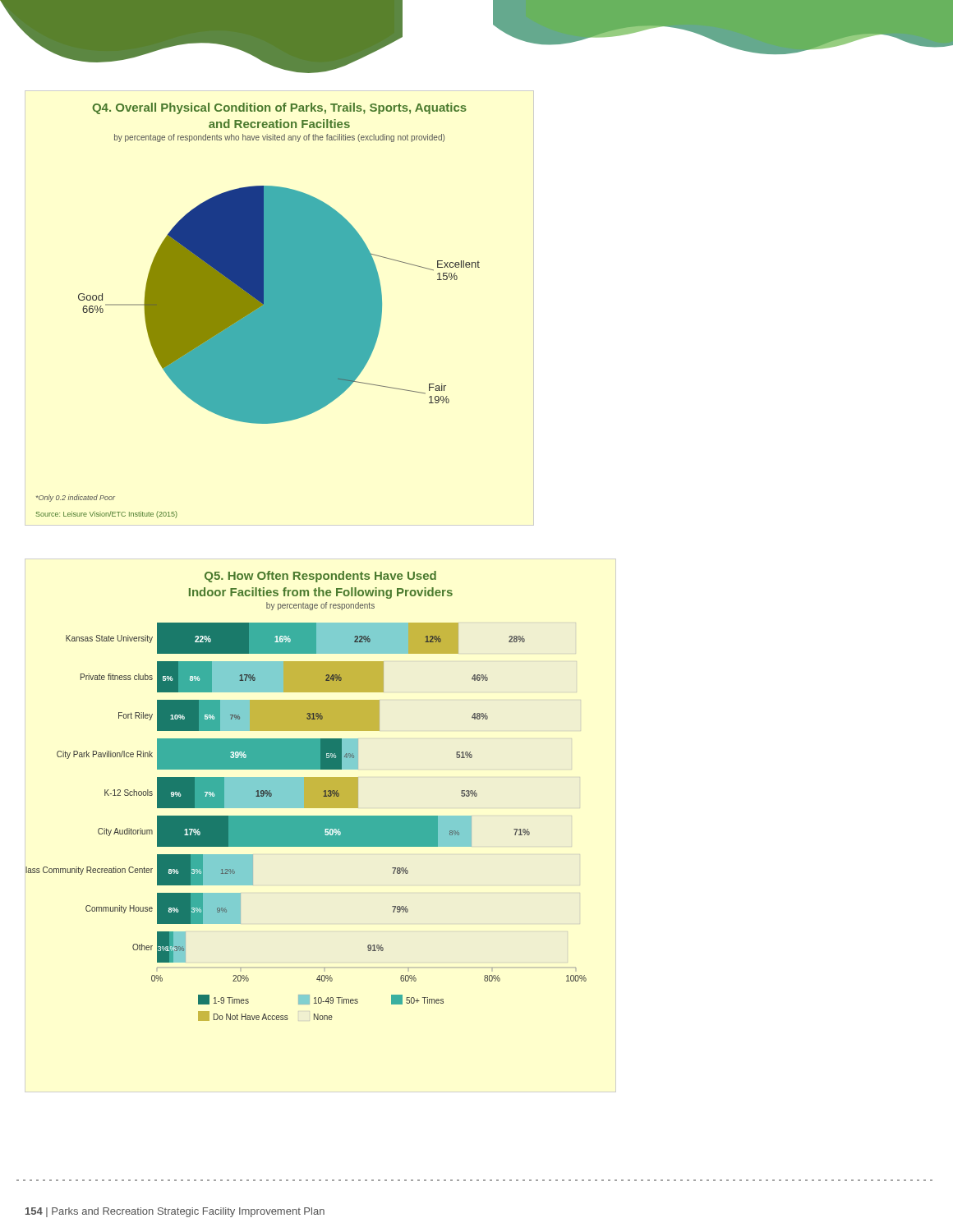Screen dimensions: 1232x953
Task: Find the text starting "Source: Leisure Vision/ETC Institute (2015)"
Action: [x=106, y=514]
